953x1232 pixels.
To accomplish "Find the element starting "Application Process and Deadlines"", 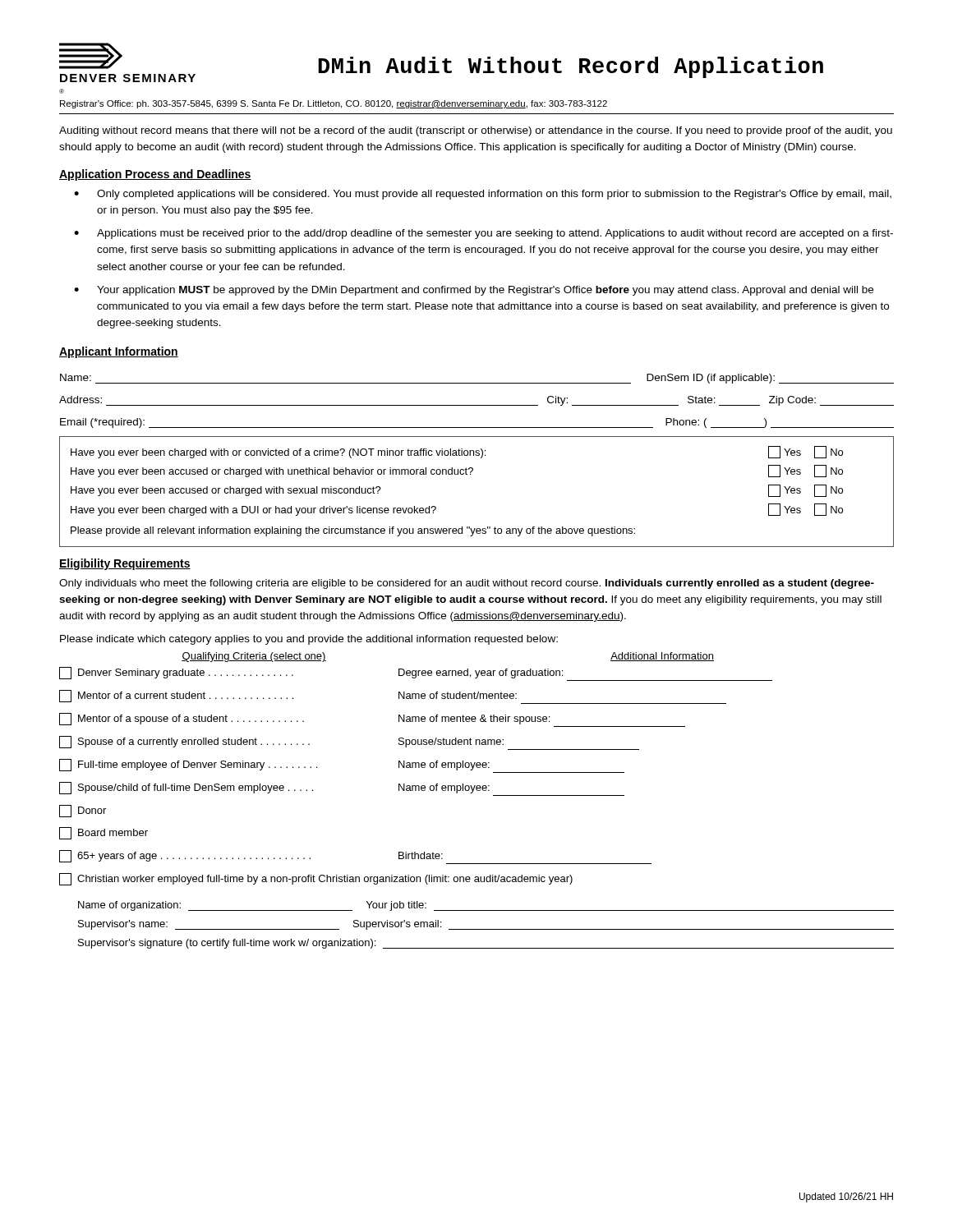I will click(x=155, y=174).
